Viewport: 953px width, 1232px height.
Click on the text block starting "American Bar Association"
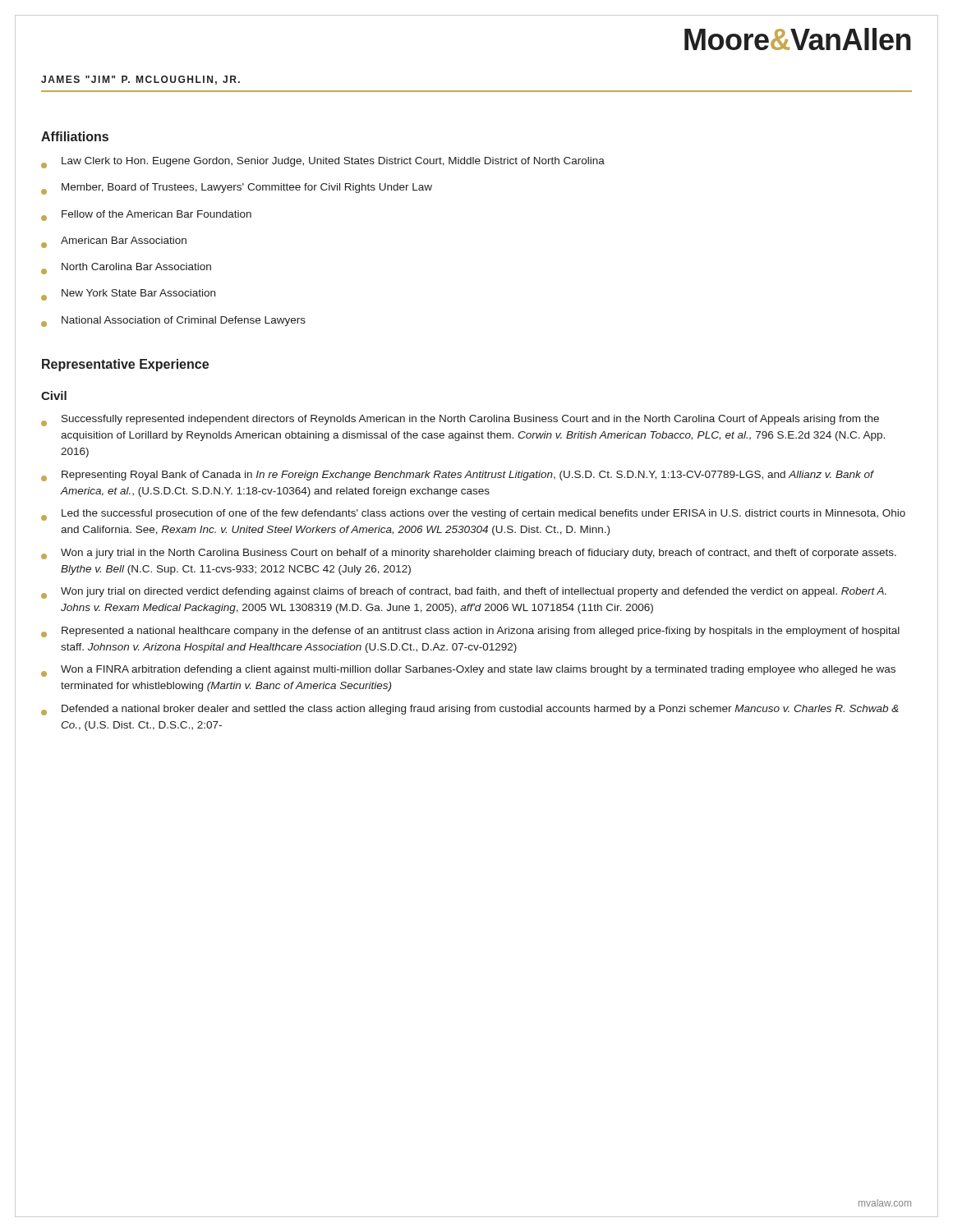pyautogui.click(x=114, y=243)
